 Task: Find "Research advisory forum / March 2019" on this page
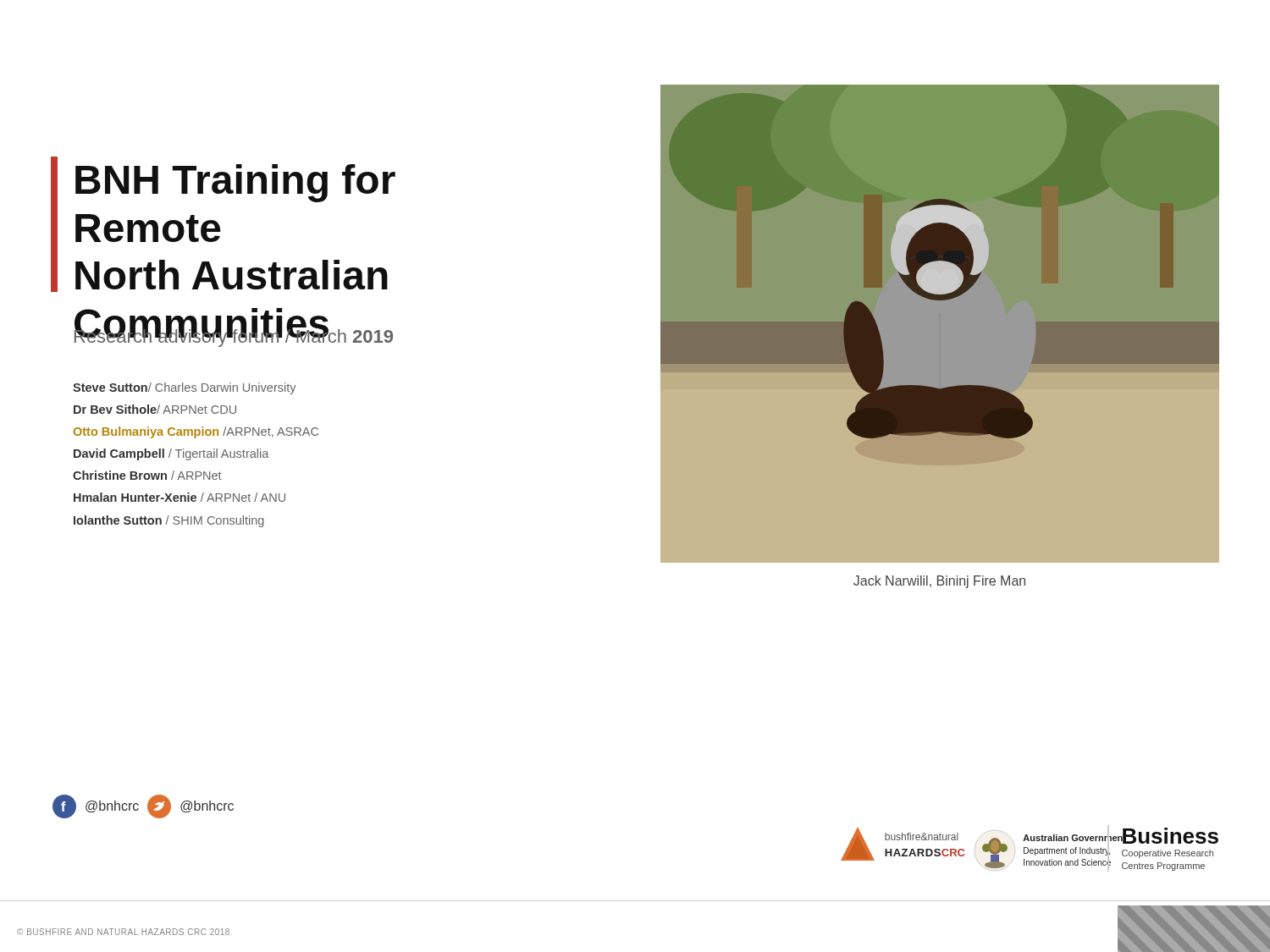click(233, 336)
